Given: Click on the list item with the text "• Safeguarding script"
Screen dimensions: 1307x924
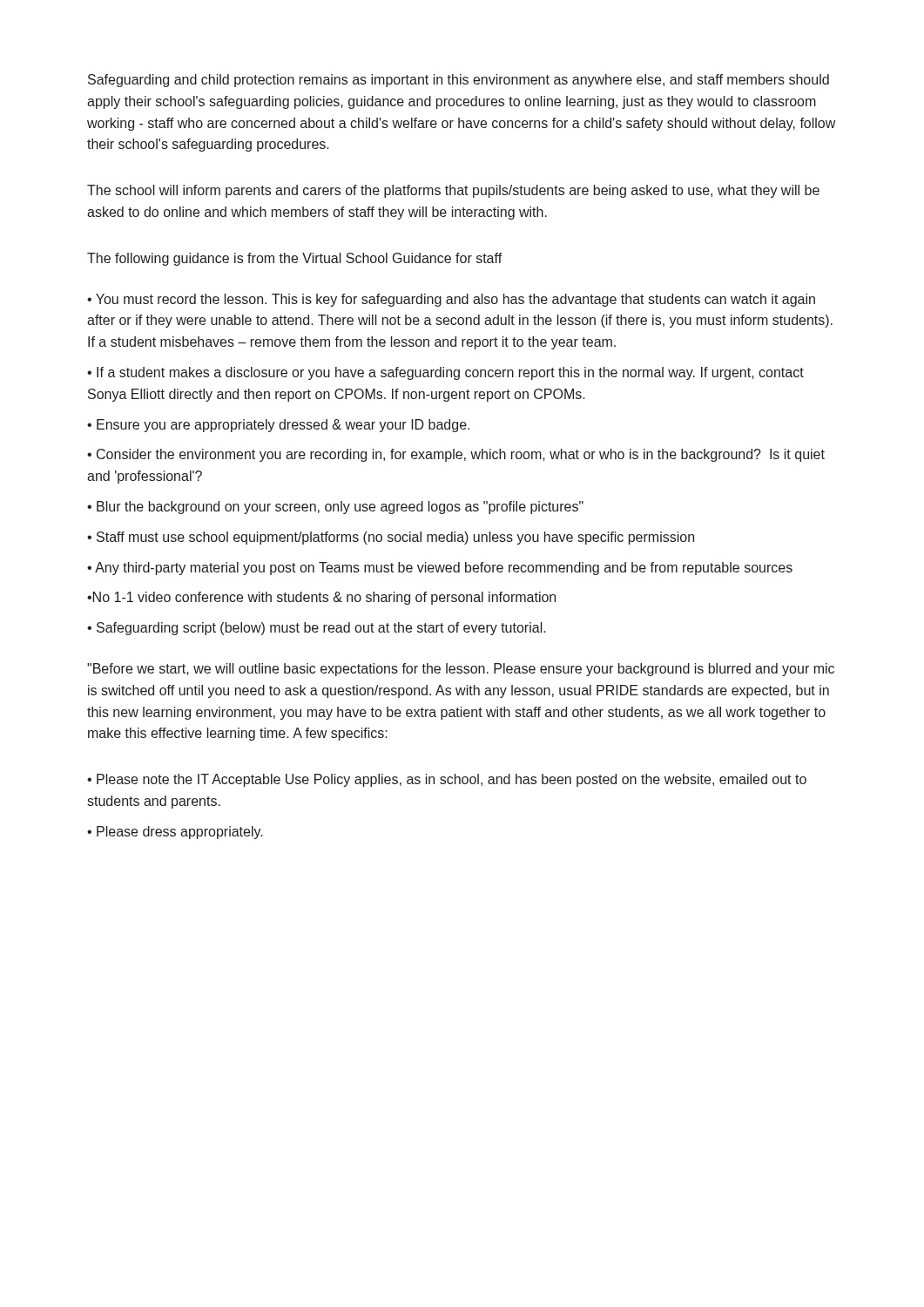Looking at the screenshot, I should 317,628.
